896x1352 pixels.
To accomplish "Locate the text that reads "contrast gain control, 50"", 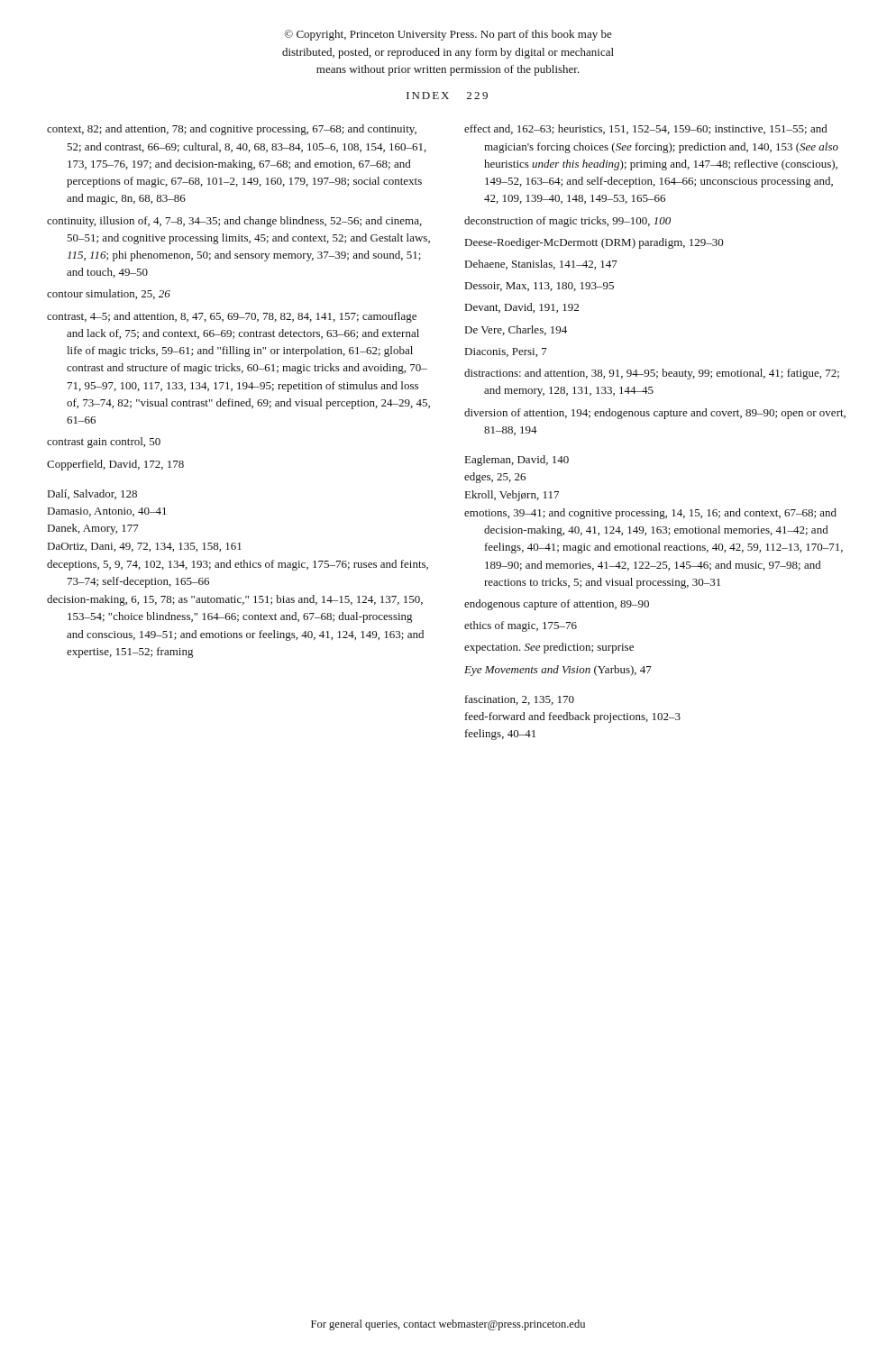I will pyautogui.click(x=104, y=442).
